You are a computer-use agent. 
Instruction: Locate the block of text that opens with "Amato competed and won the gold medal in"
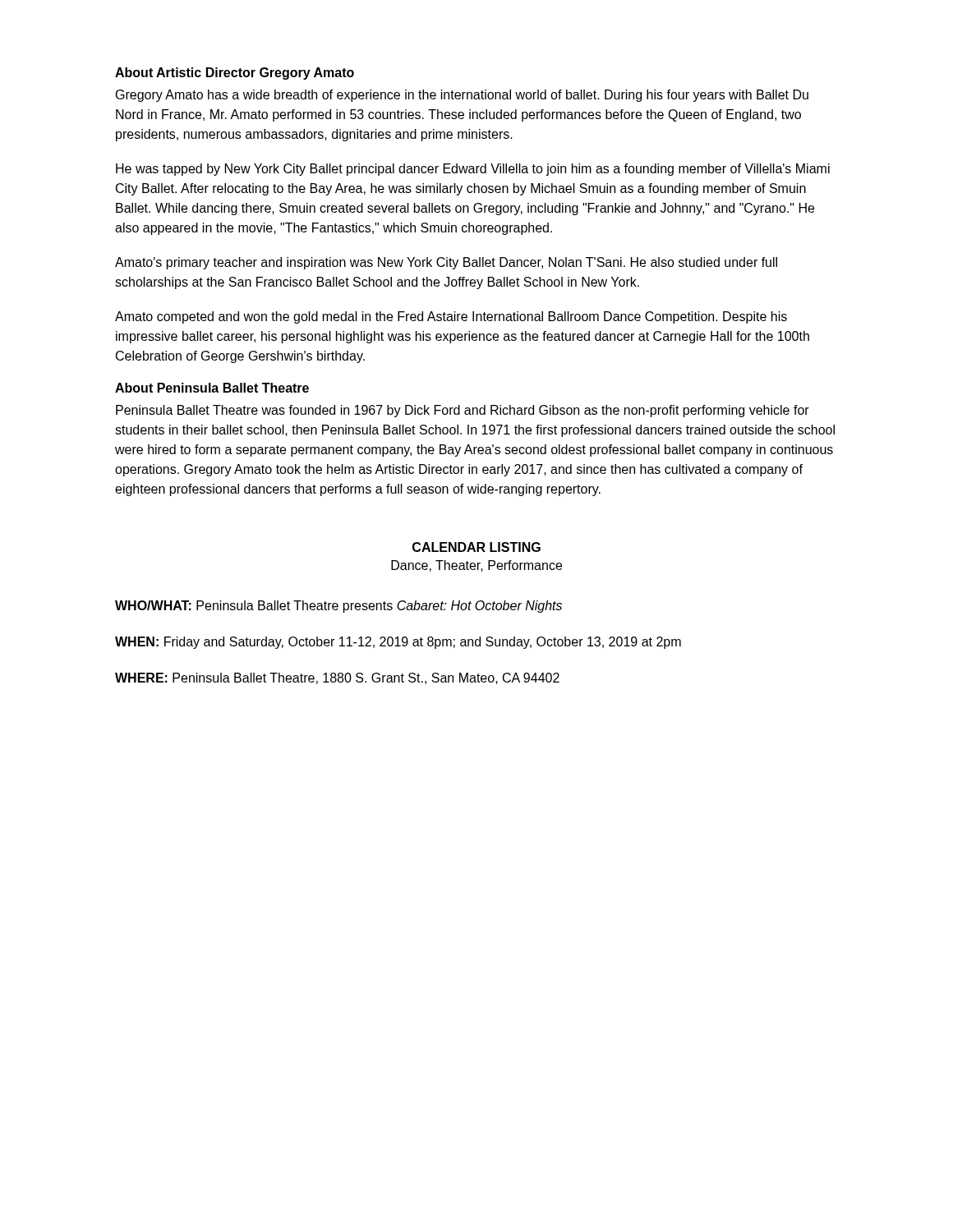(x=462, y=336)
